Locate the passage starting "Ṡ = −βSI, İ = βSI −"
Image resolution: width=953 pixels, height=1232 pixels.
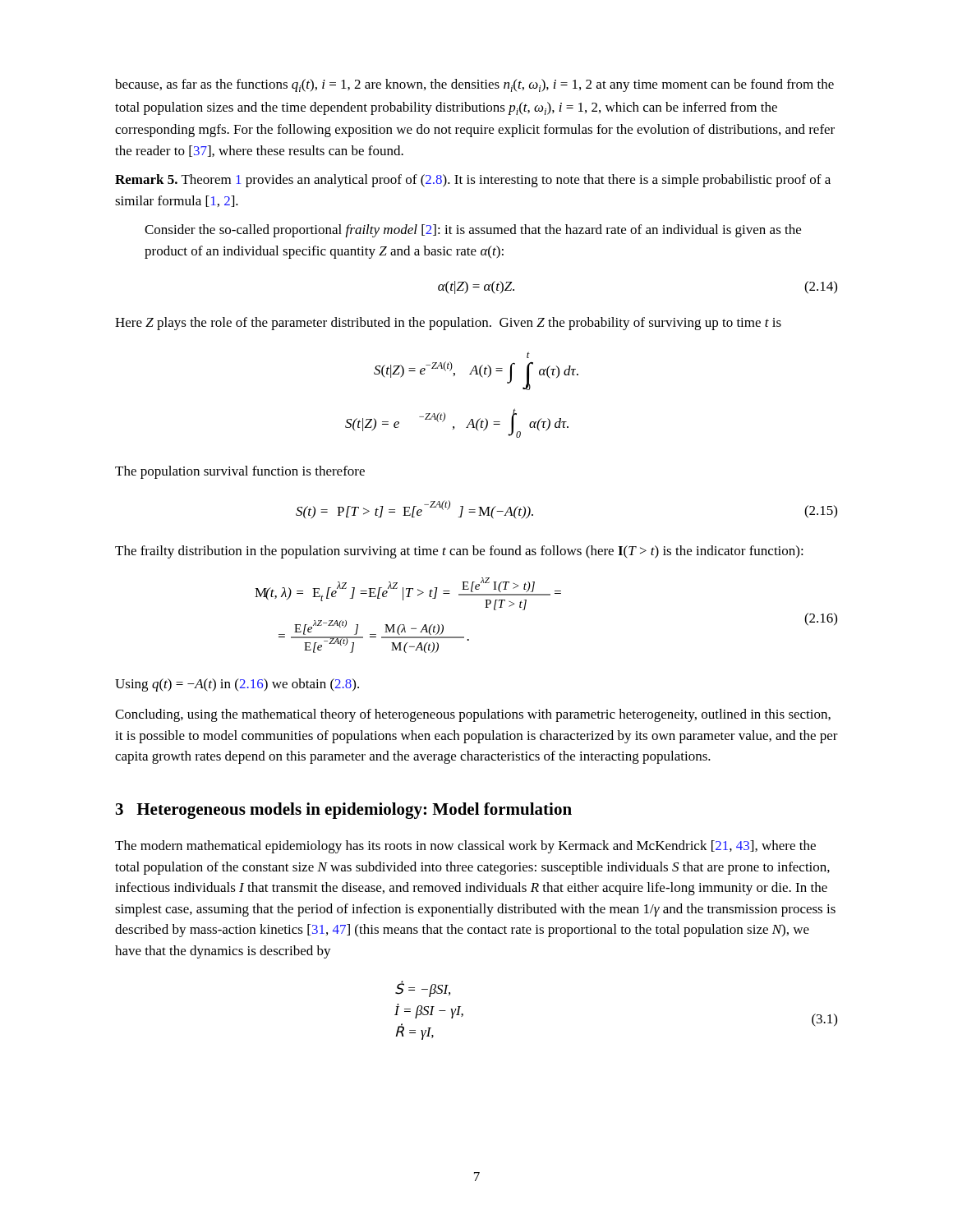point(476,1010)
